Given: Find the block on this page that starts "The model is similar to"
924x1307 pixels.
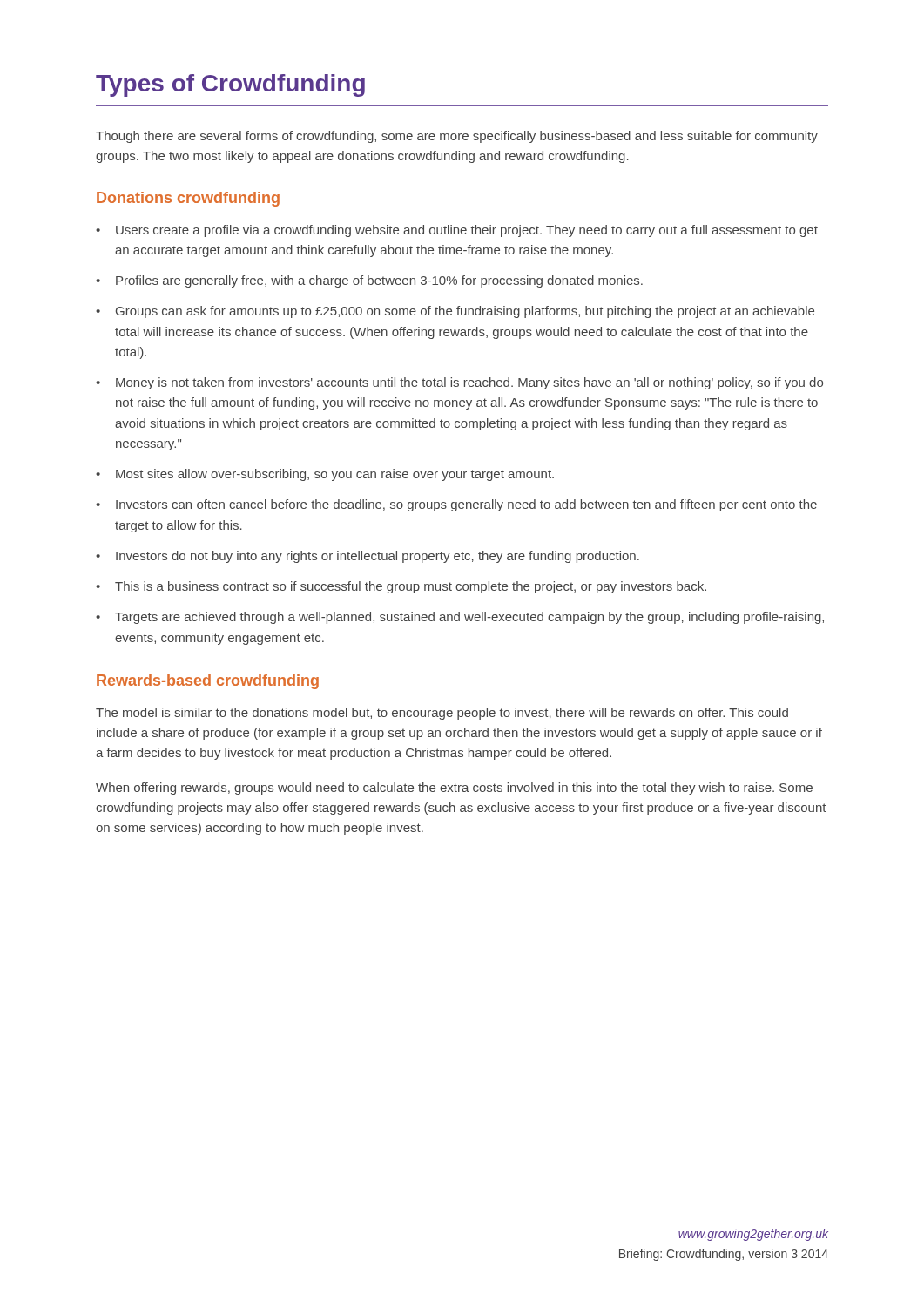Looking at the screenshot, I should coord(459,732).
